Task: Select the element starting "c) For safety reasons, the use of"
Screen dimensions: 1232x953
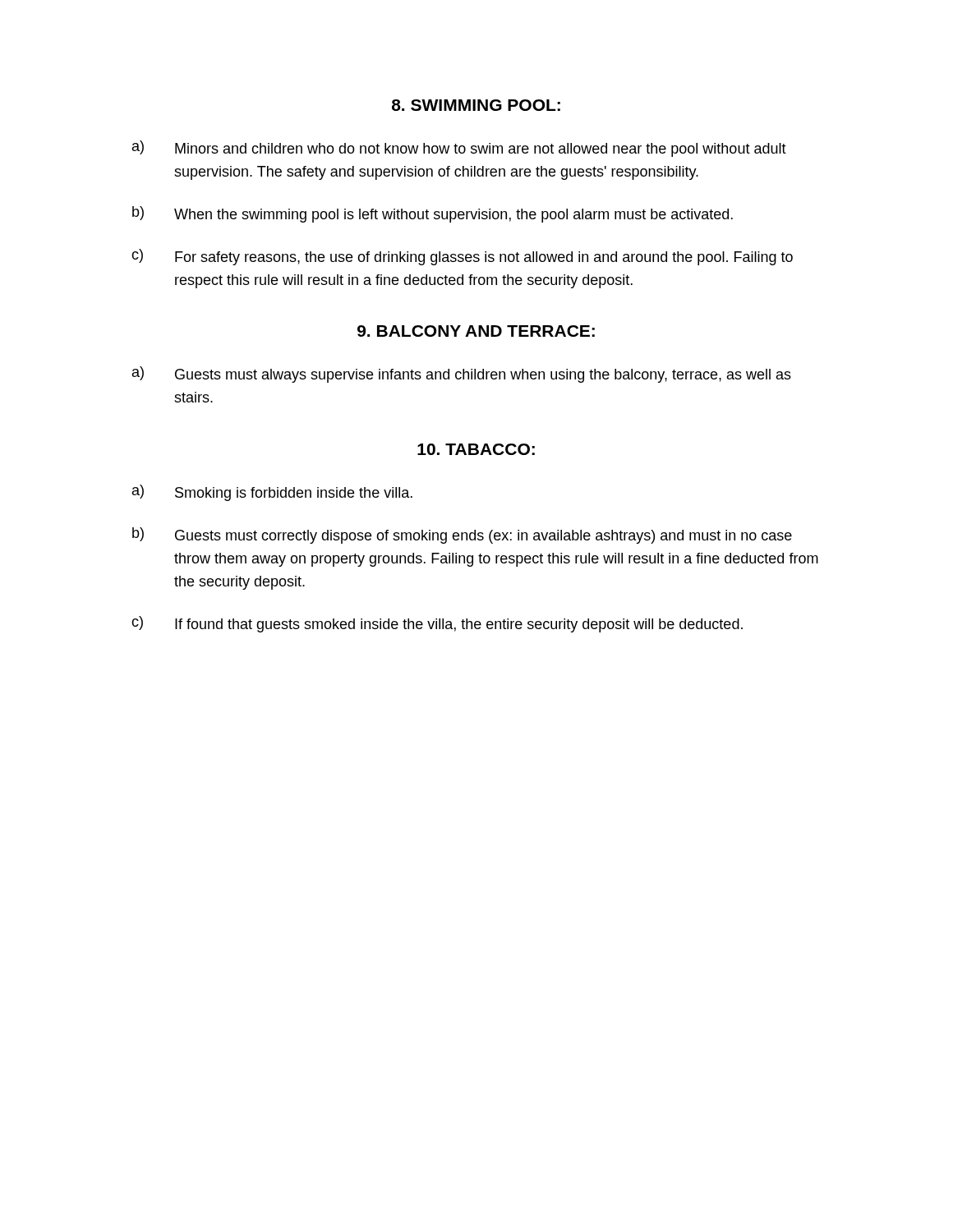Action: (x=476, y=269)
